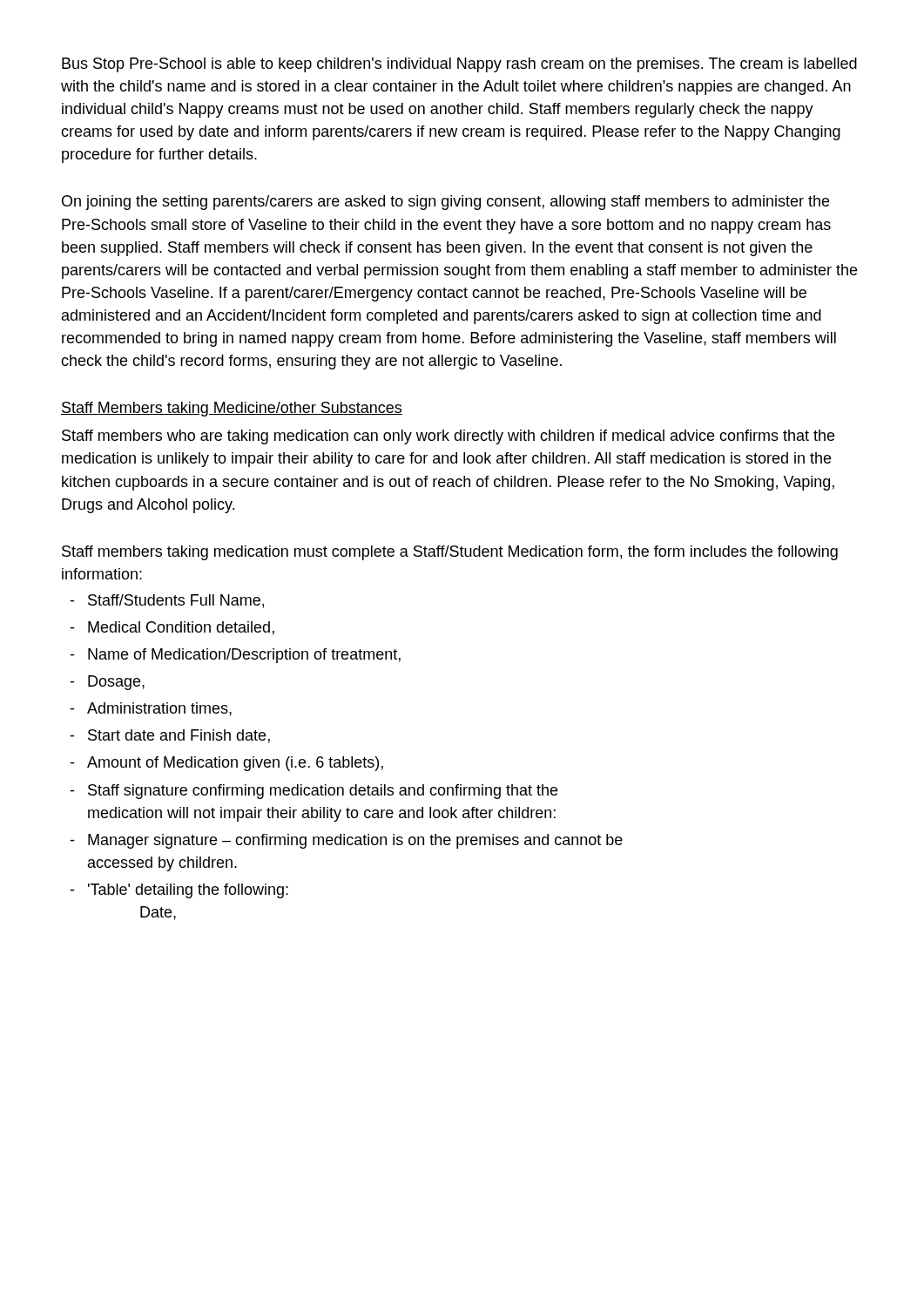This screenshot has height=1307, width=924.
Task: Click on the list item that reads "Administration times,"
Action: (160, 709)
